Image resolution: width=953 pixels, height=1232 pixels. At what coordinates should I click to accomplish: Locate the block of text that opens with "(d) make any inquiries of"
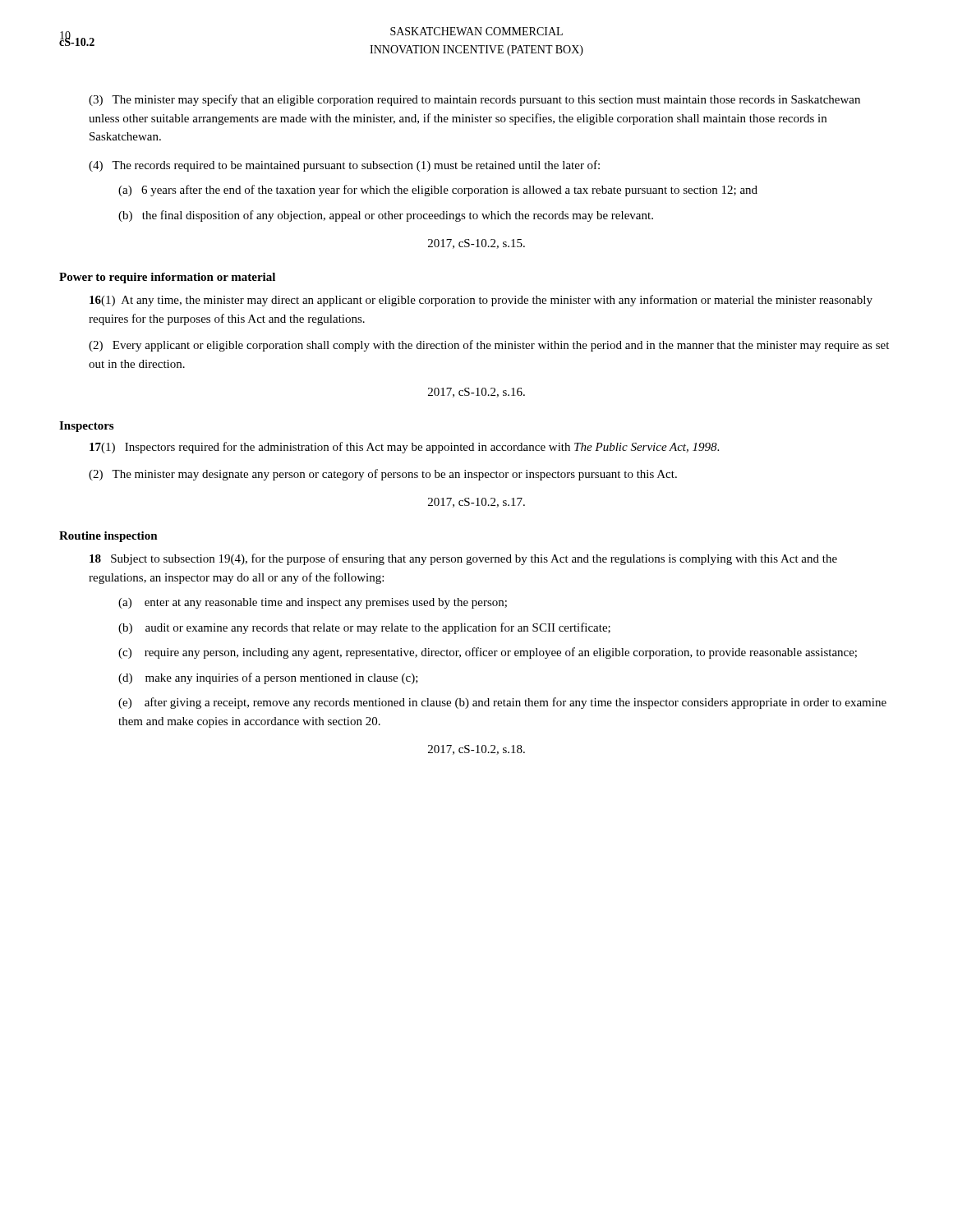click(268, 677)
